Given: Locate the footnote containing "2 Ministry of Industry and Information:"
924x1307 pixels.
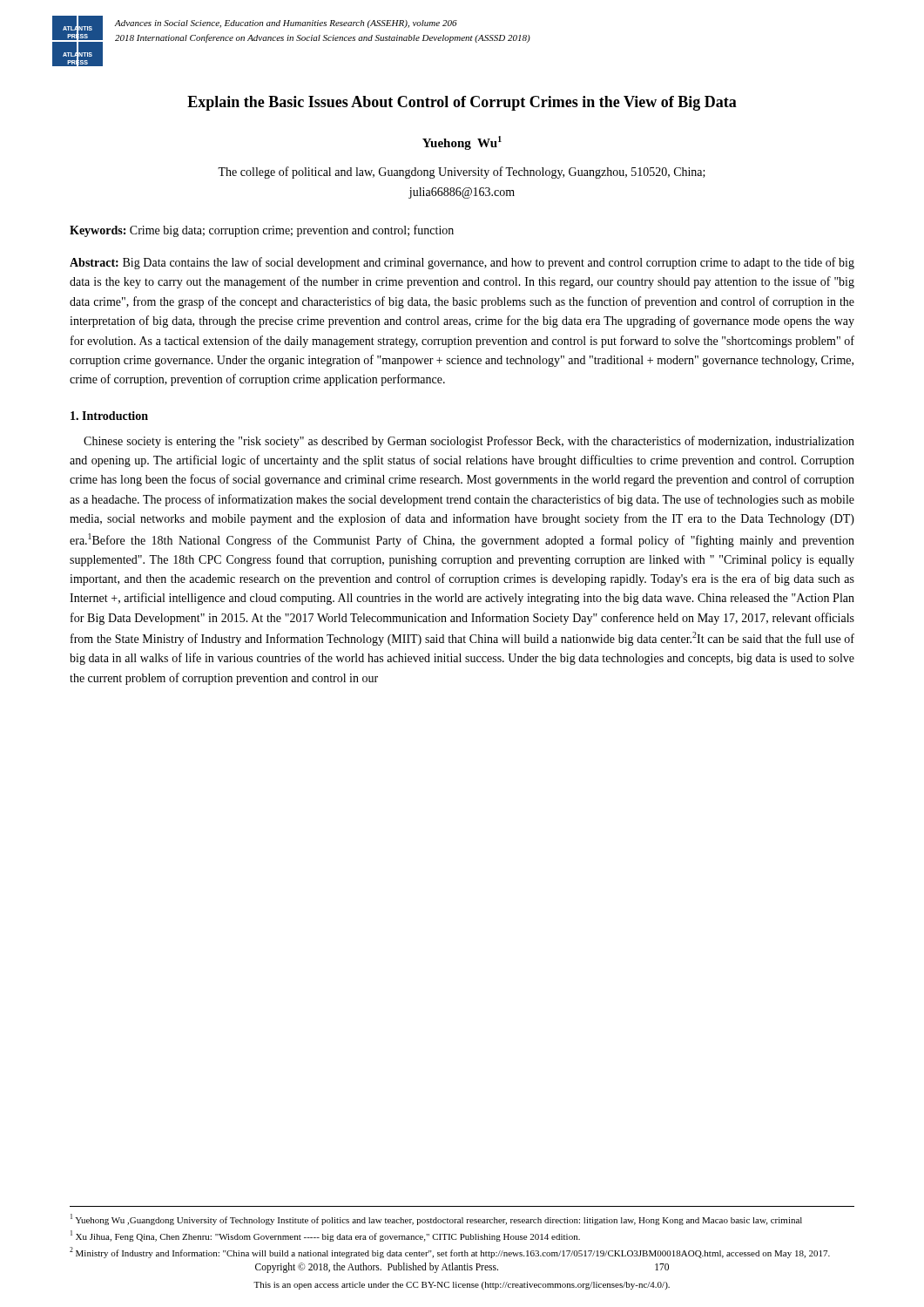Looking at the screenshot, I should pos(450,1252).
